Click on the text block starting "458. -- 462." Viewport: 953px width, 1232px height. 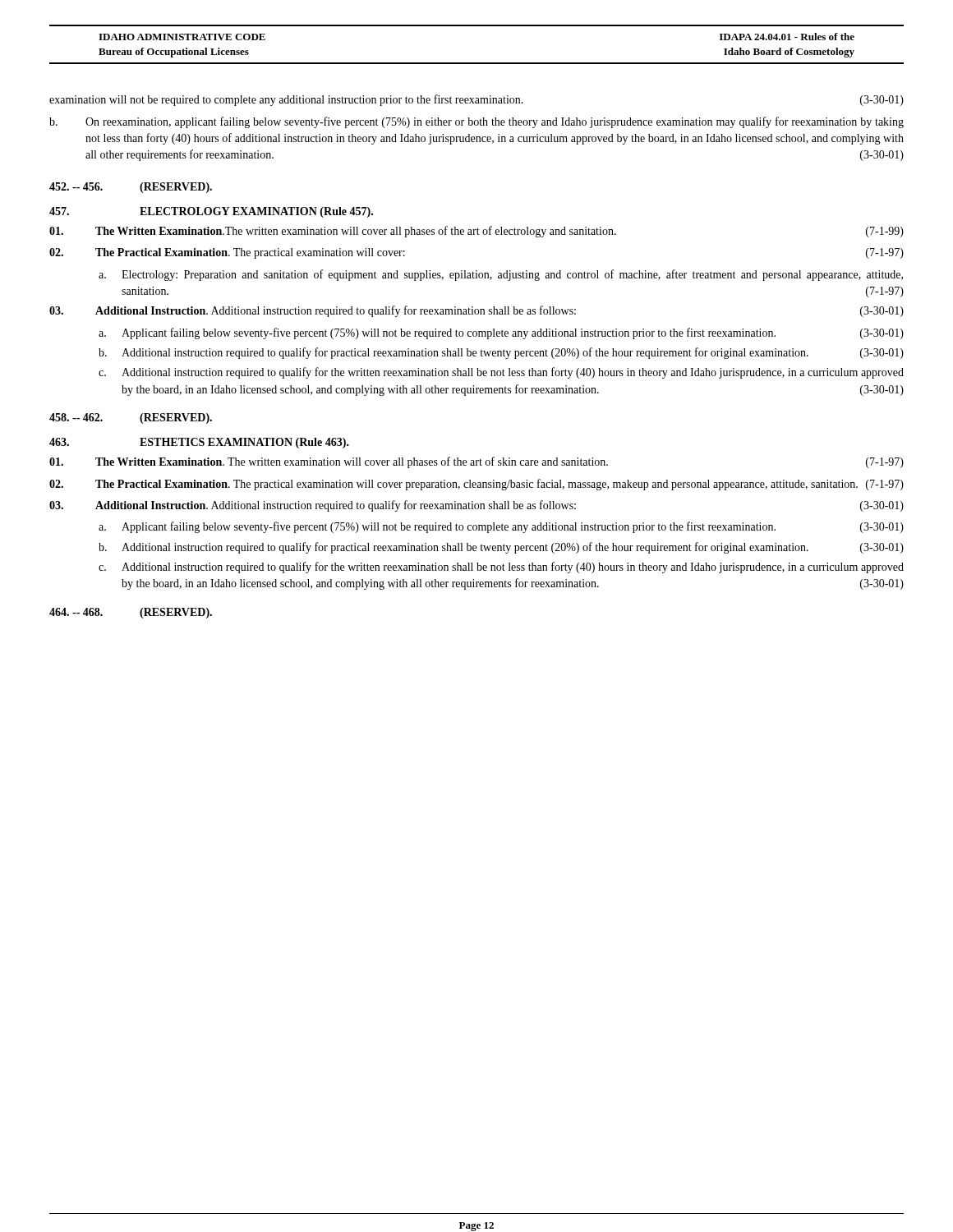(x=131, y=418)
